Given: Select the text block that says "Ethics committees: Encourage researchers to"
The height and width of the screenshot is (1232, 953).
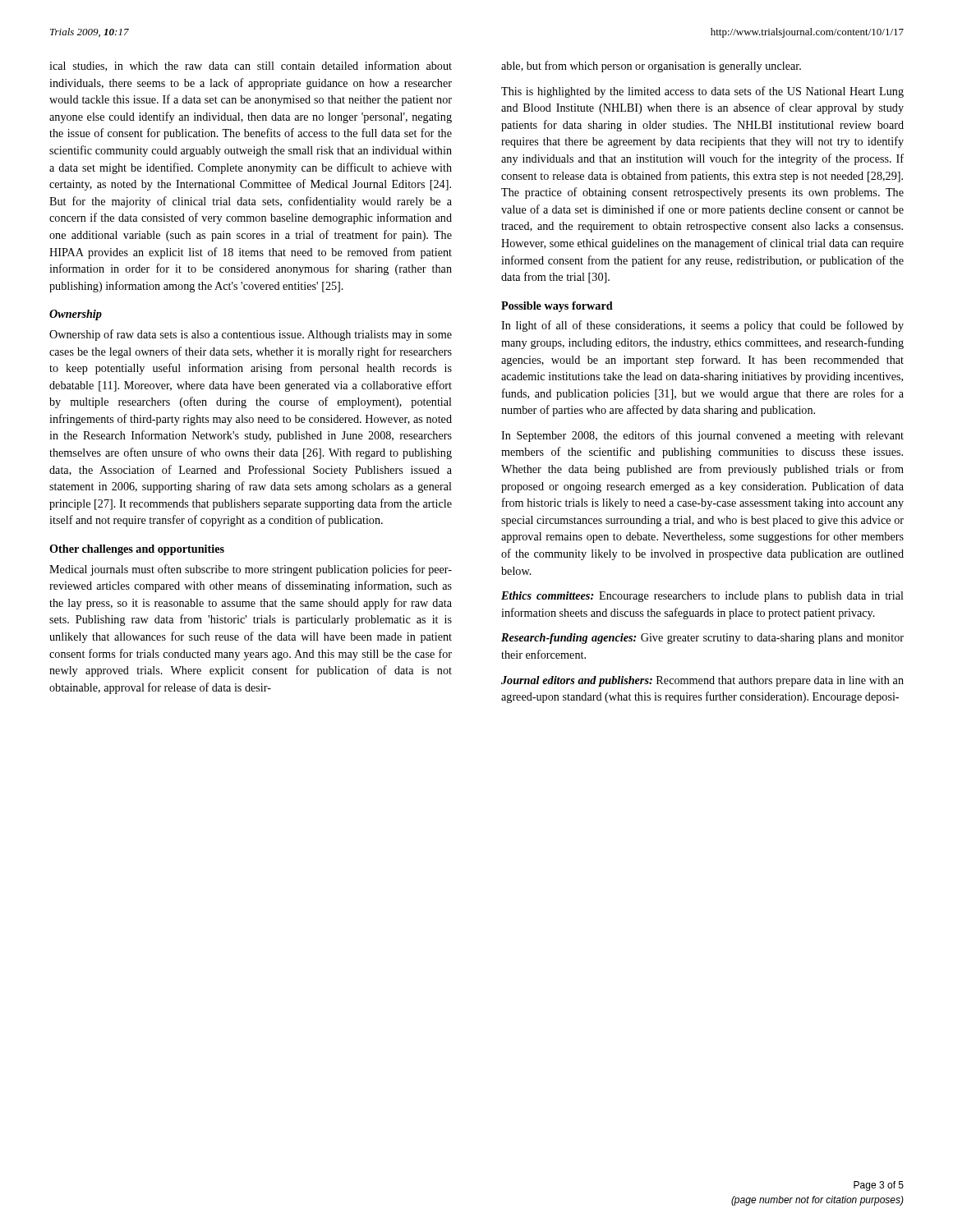Looking at the screenshot, I should (x=702, y=604).
